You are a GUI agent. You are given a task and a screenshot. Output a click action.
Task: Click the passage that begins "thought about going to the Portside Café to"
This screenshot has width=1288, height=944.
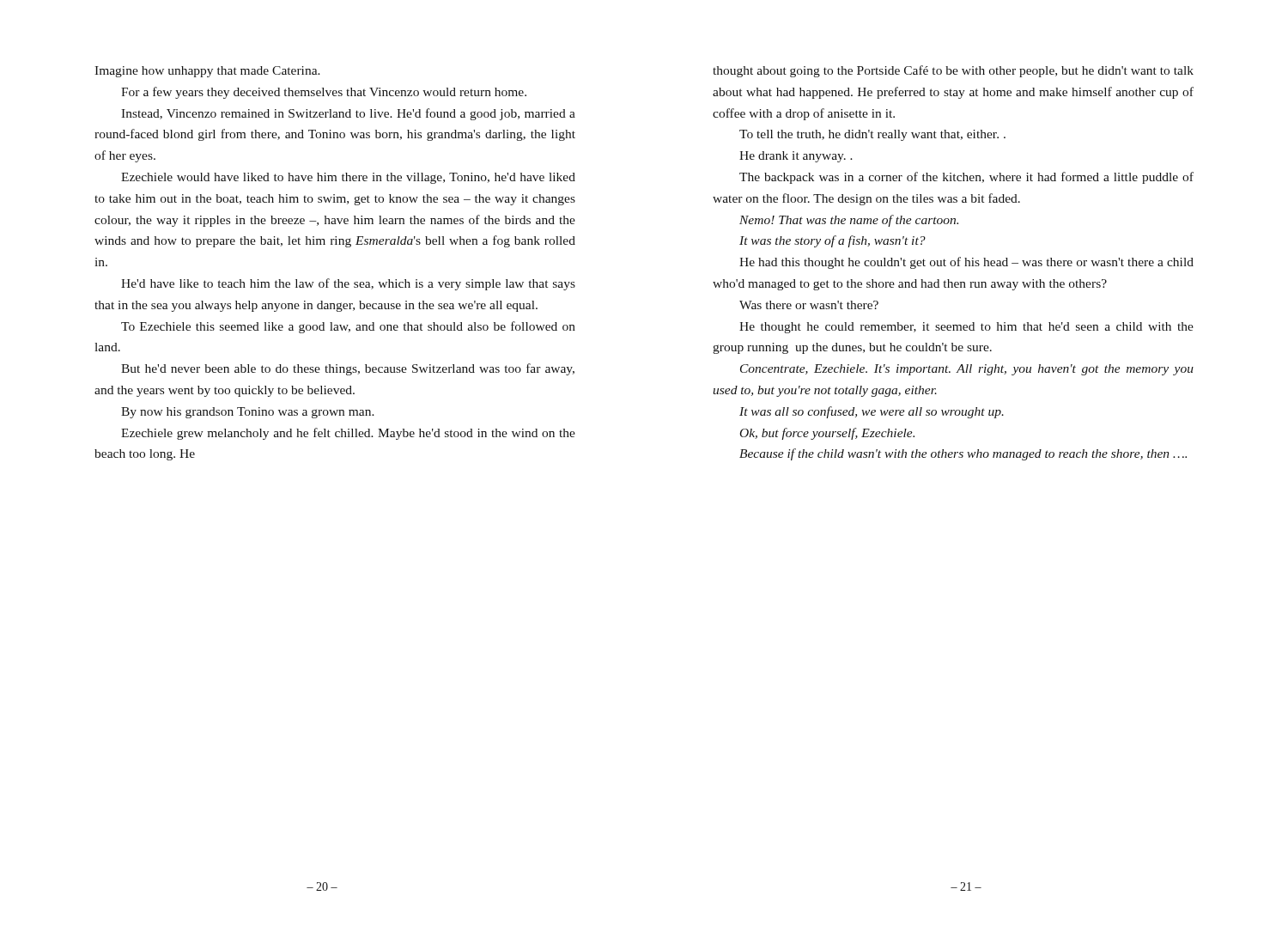pyautogui.click(x=953, y=262)
